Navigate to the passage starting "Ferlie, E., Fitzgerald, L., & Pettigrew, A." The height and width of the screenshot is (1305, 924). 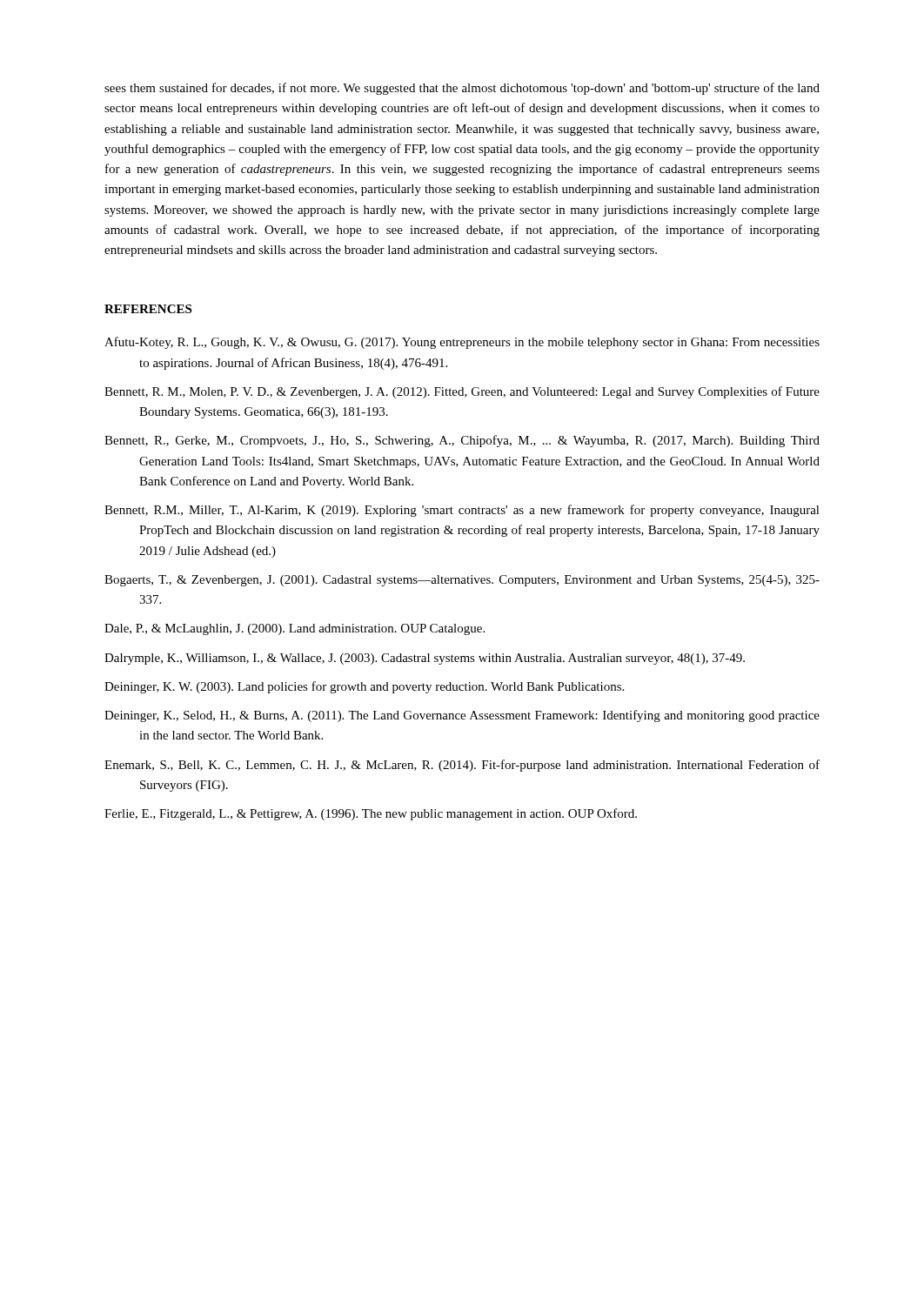coord(371,813)
